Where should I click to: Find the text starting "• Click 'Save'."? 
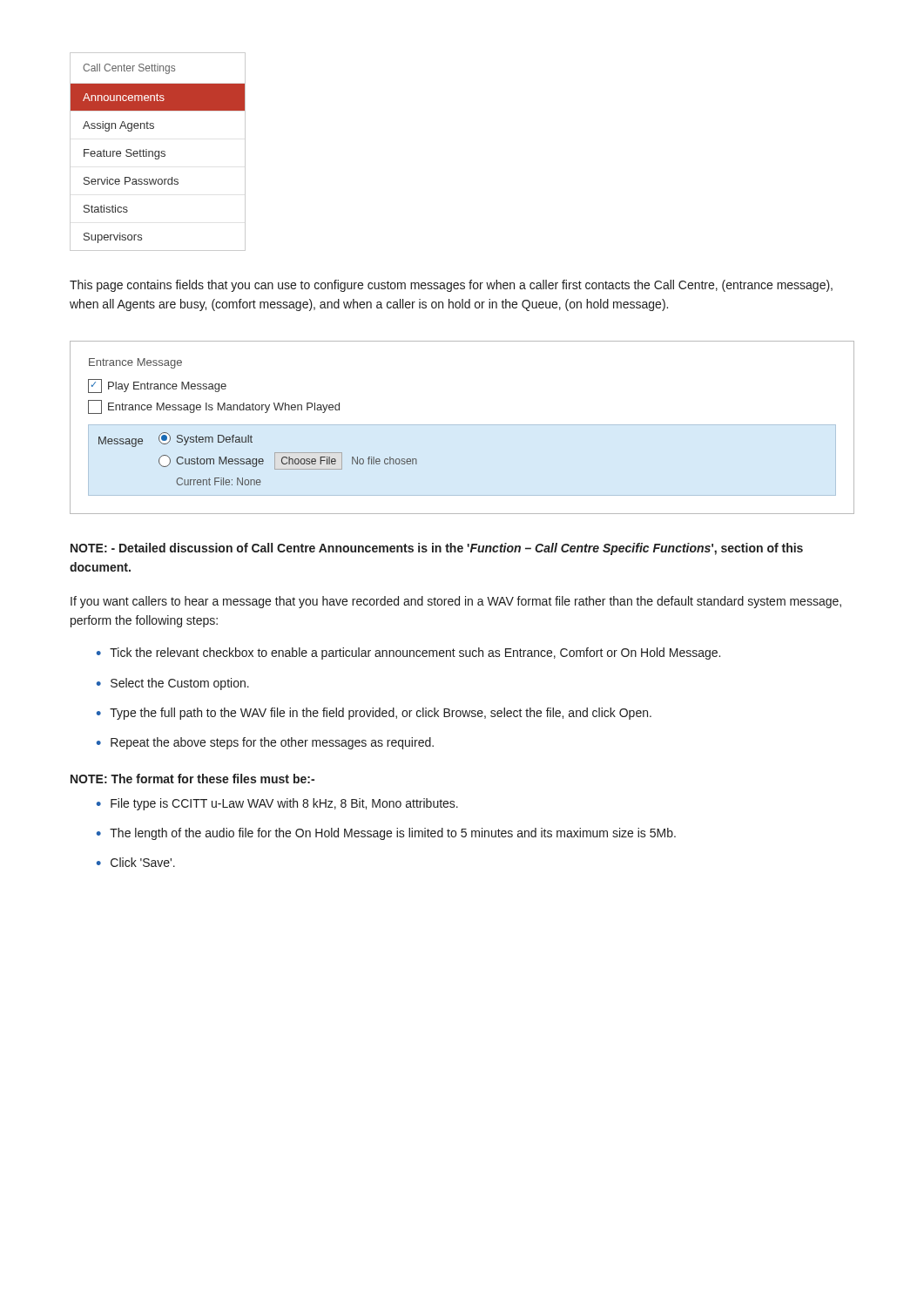tap(136, 865)
